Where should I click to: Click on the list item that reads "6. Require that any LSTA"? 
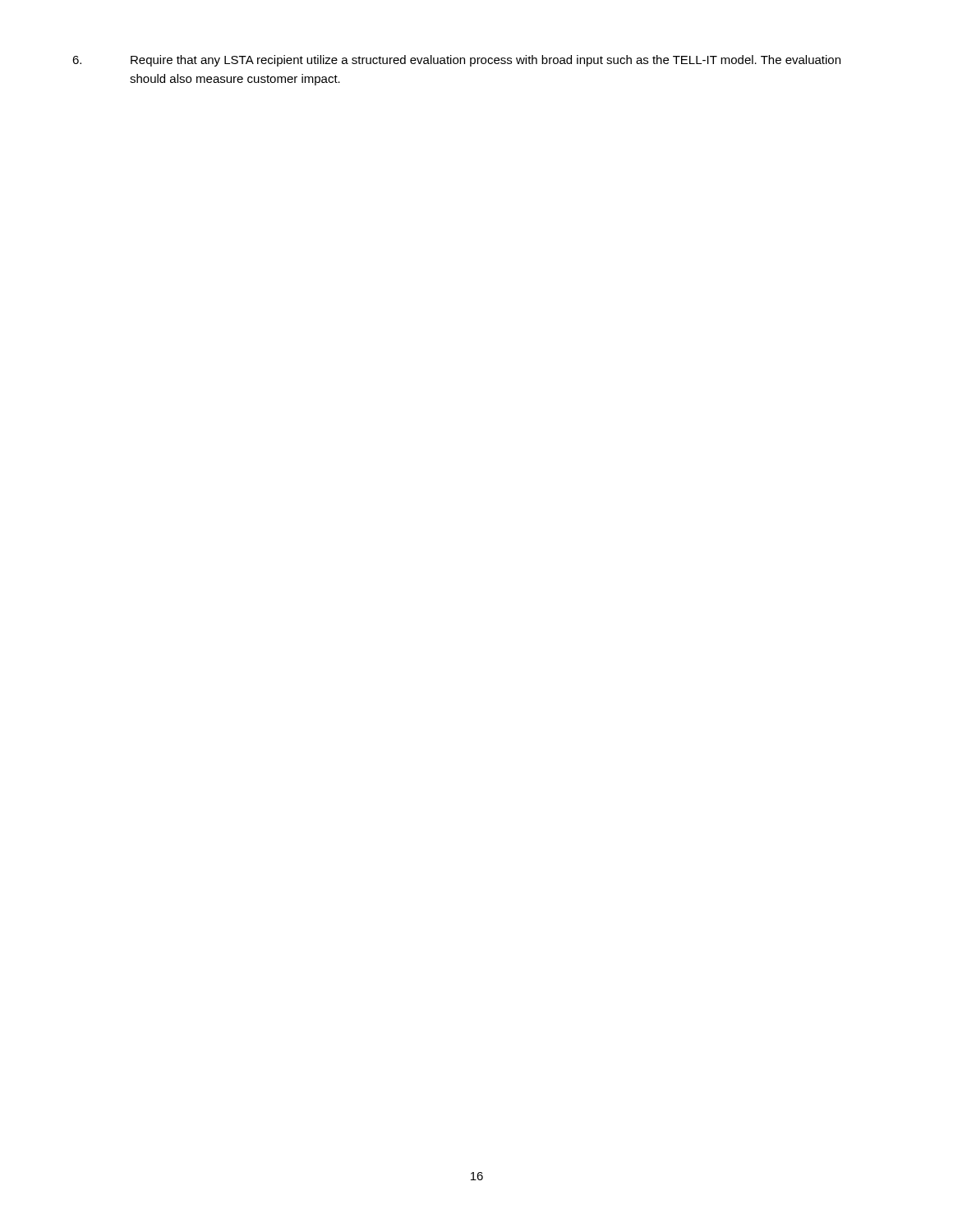476,69
